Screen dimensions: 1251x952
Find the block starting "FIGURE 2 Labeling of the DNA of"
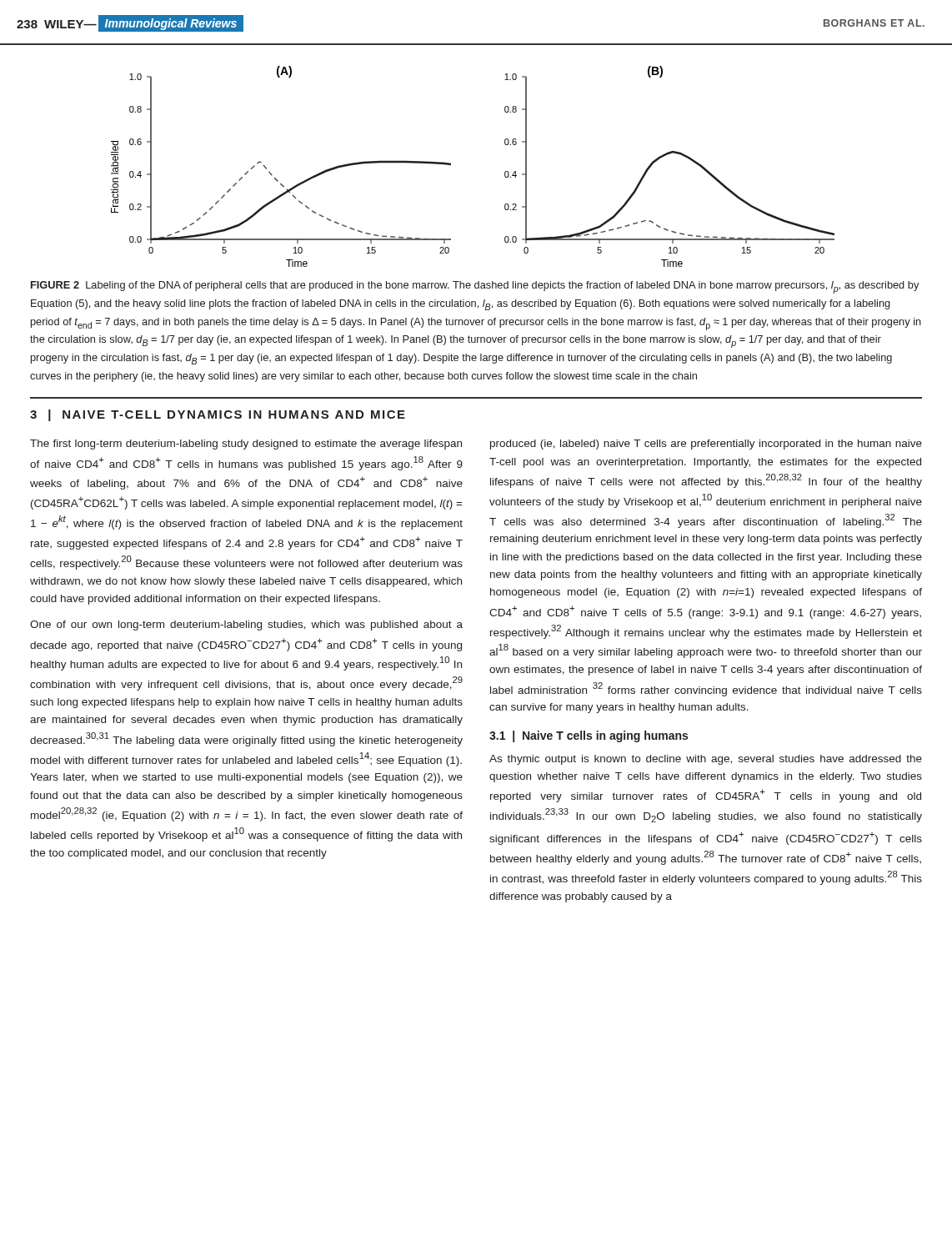[x=476, y=330]
